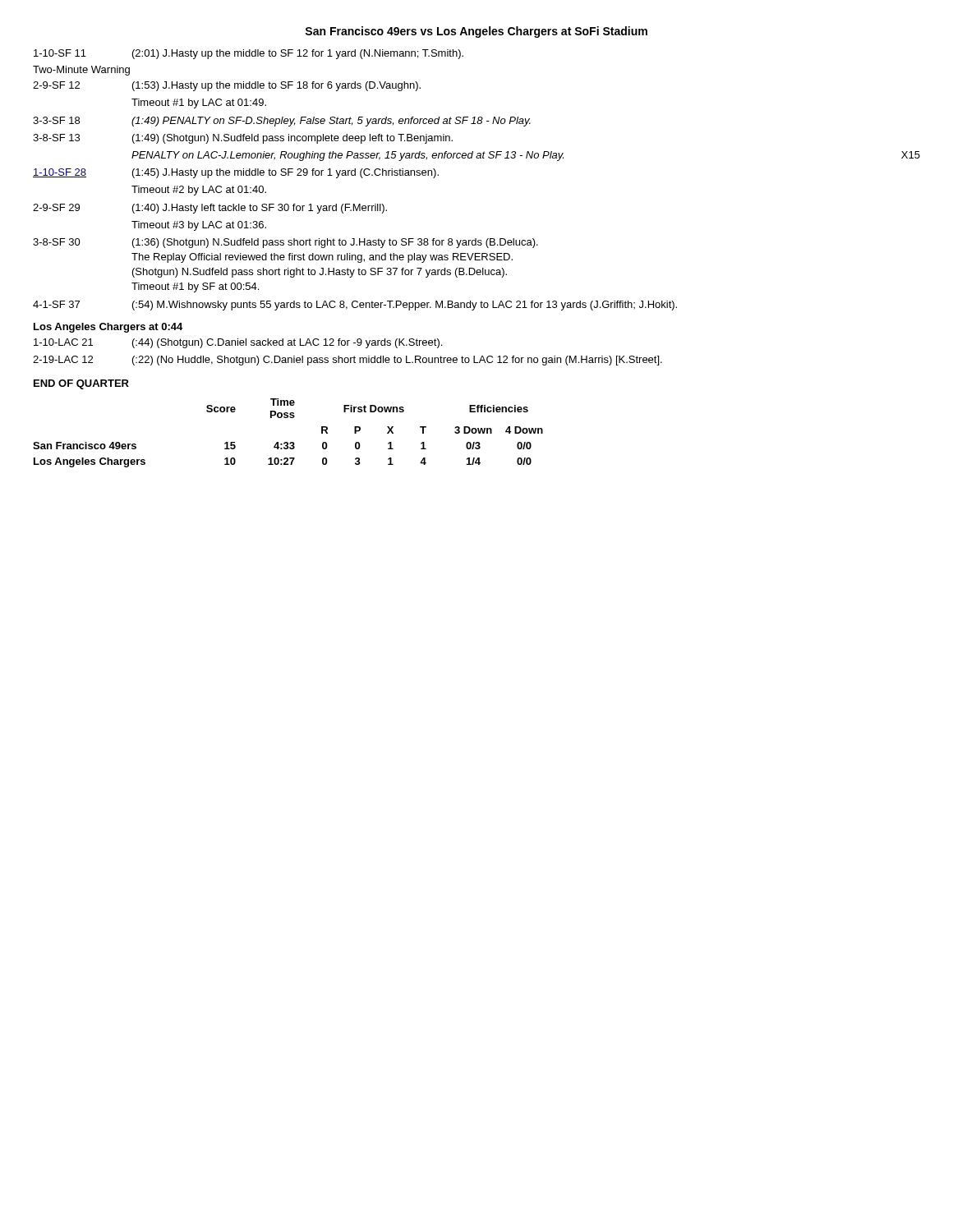The width and height of the screenshot is (953, 1232).
Task: Locate the passage starting "PENALTY on LAC-J.Lemonier, Roughing the Passer,"
Action: click(x=526, y=155)
